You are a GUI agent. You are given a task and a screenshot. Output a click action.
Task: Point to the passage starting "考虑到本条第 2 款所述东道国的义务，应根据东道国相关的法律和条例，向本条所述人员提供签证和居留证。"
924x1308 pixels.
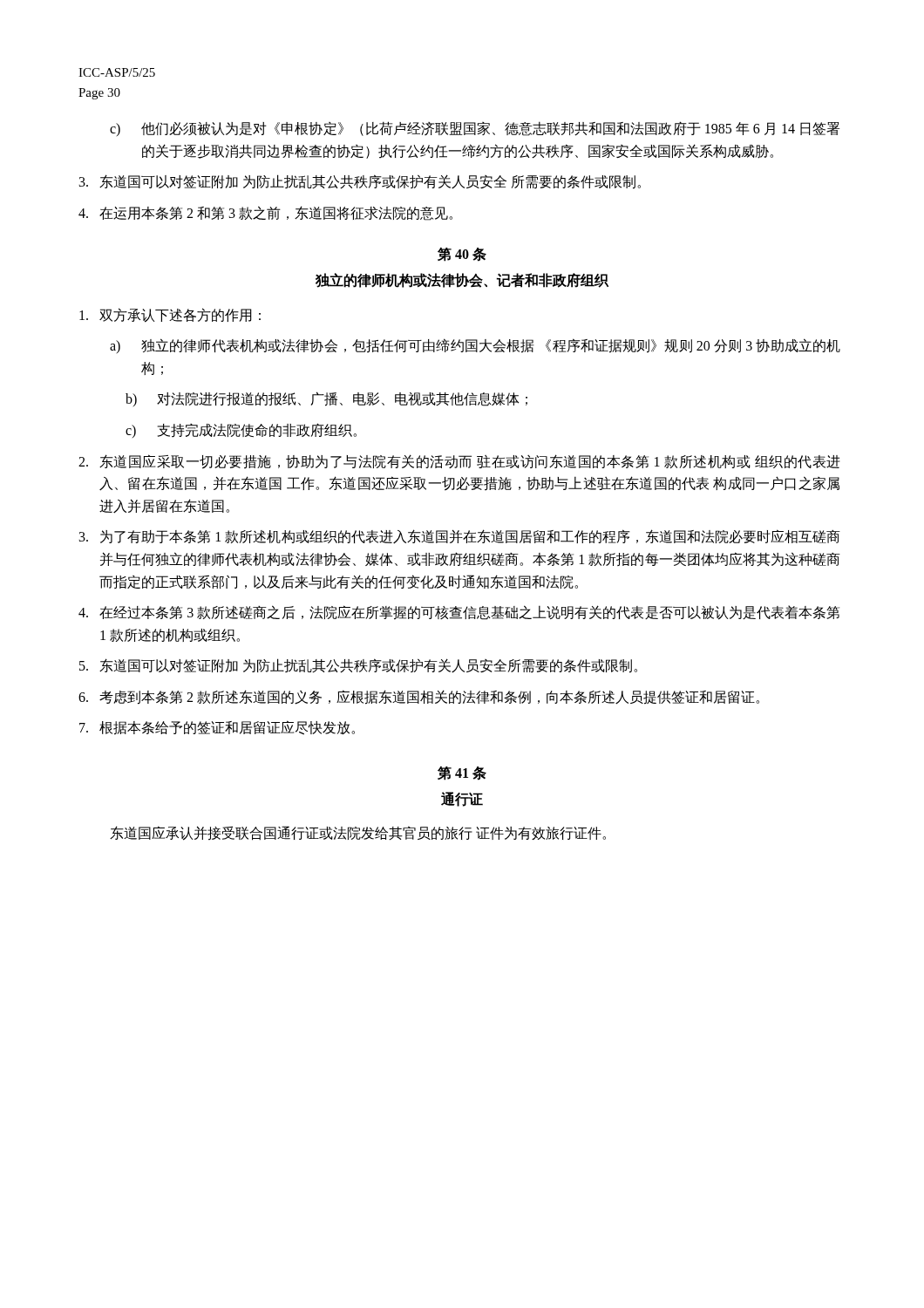pos(459,697)
